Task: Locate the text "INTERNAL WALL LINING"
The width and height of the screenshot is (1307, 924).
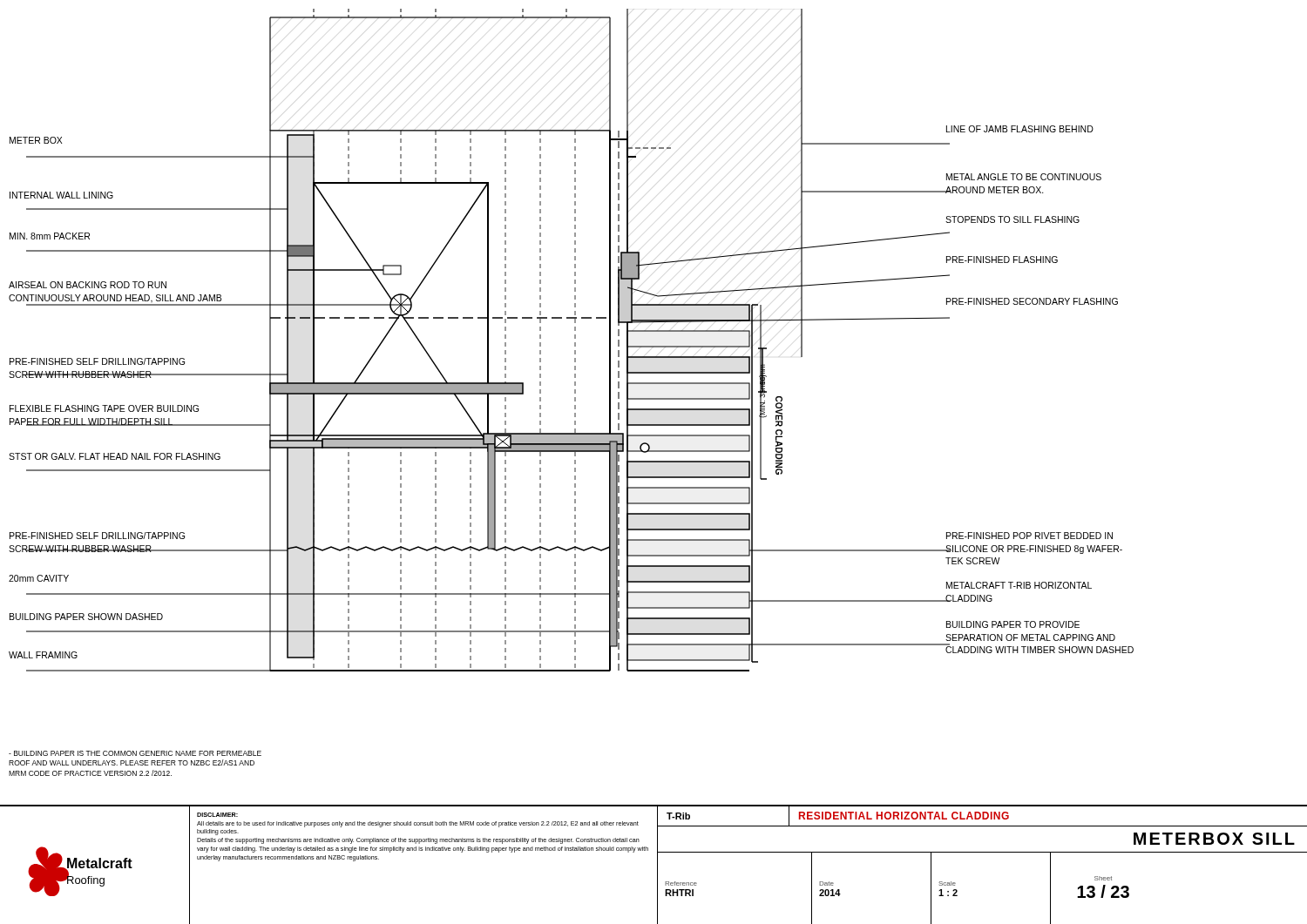Action: (x=61, y=195)
